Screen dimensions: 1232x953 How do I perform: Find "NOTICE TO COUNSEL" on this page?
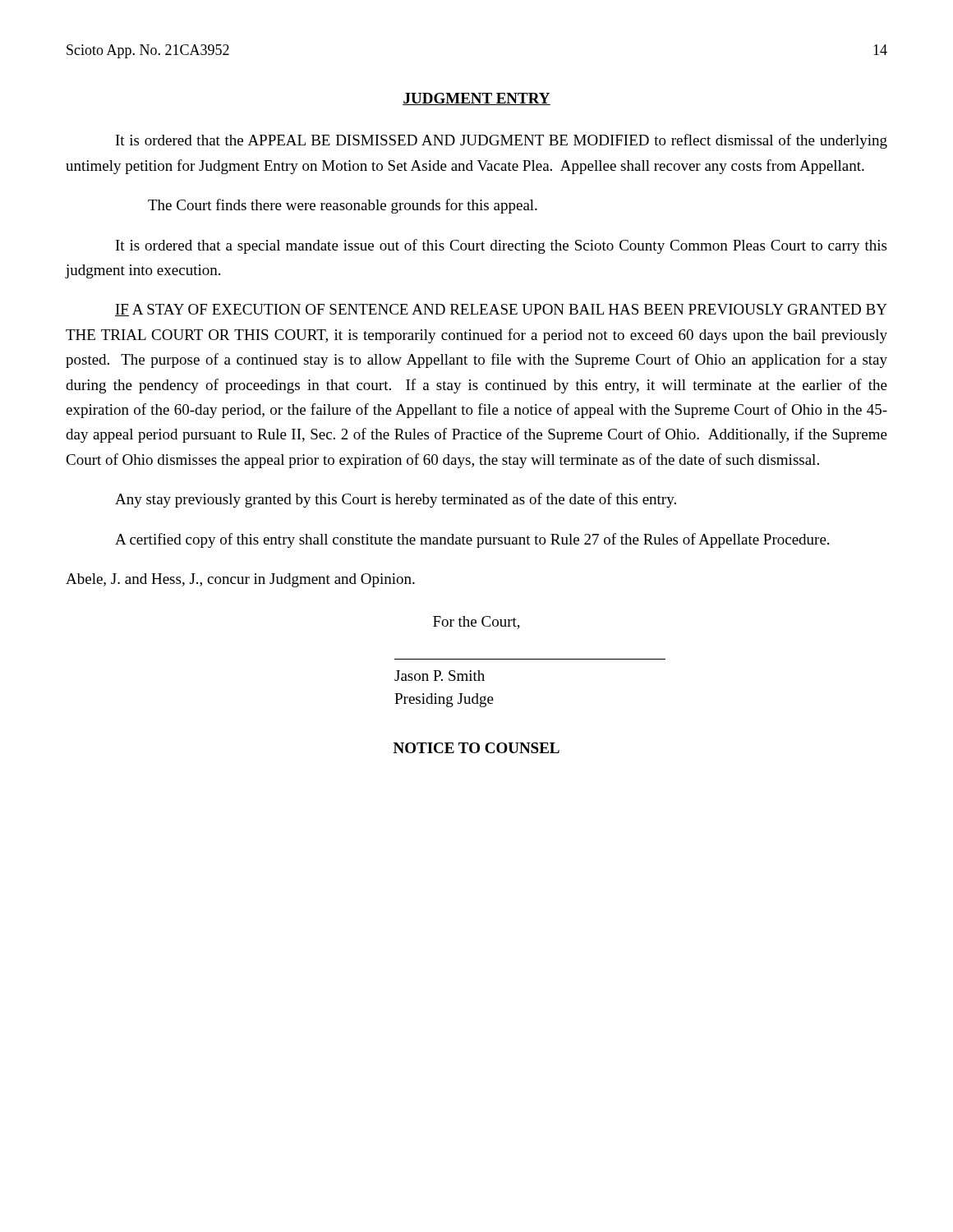(x=476, y=748)
